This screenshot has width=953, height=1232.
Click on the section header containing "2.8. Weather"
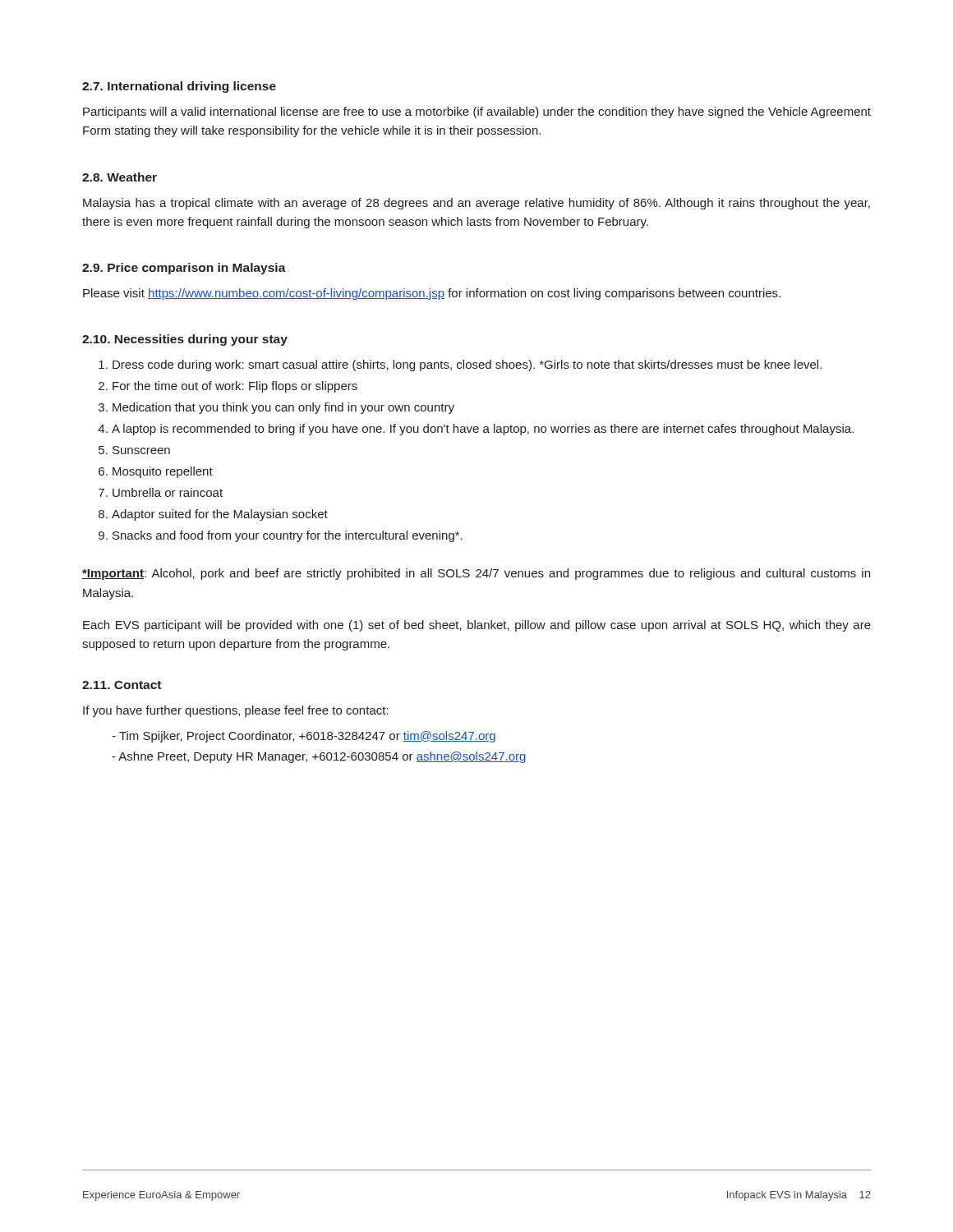tap(120, 177)
